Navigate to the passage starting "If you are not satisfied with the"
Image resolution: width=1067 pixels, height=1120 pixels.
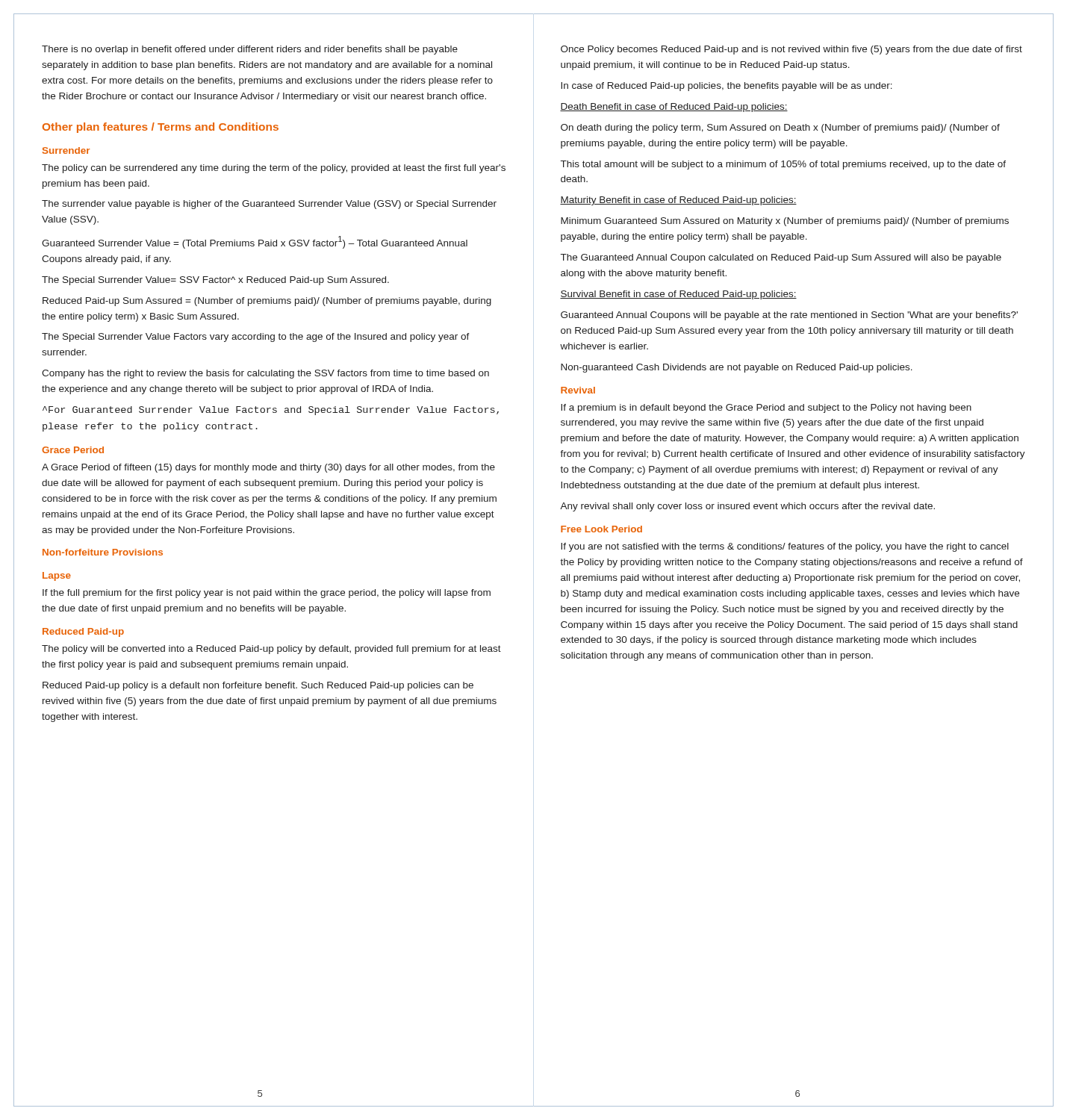[793, 601]
